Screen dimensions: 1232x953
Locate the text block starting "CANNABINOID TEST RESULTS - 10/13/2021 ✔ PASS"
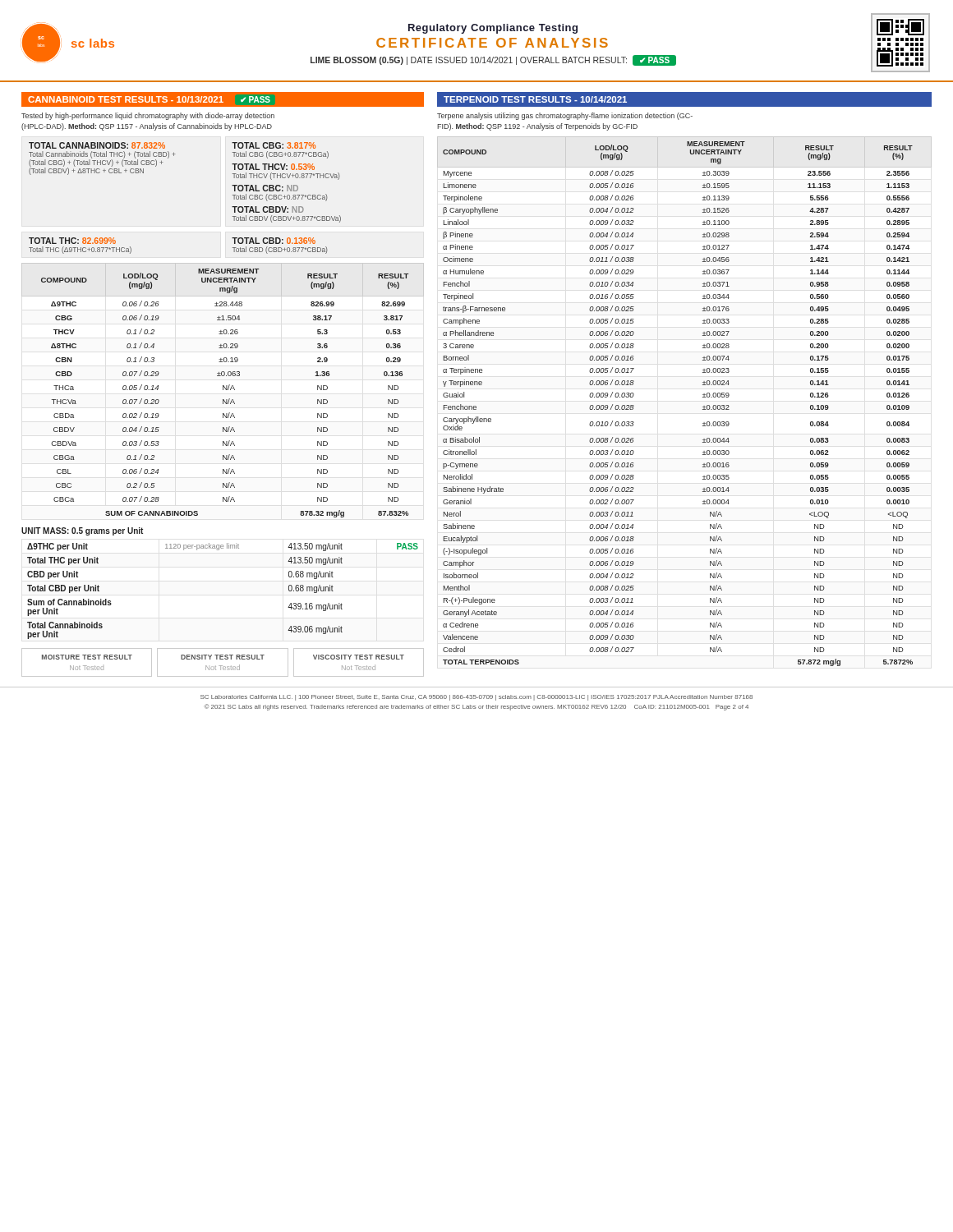tap(152, 100)
